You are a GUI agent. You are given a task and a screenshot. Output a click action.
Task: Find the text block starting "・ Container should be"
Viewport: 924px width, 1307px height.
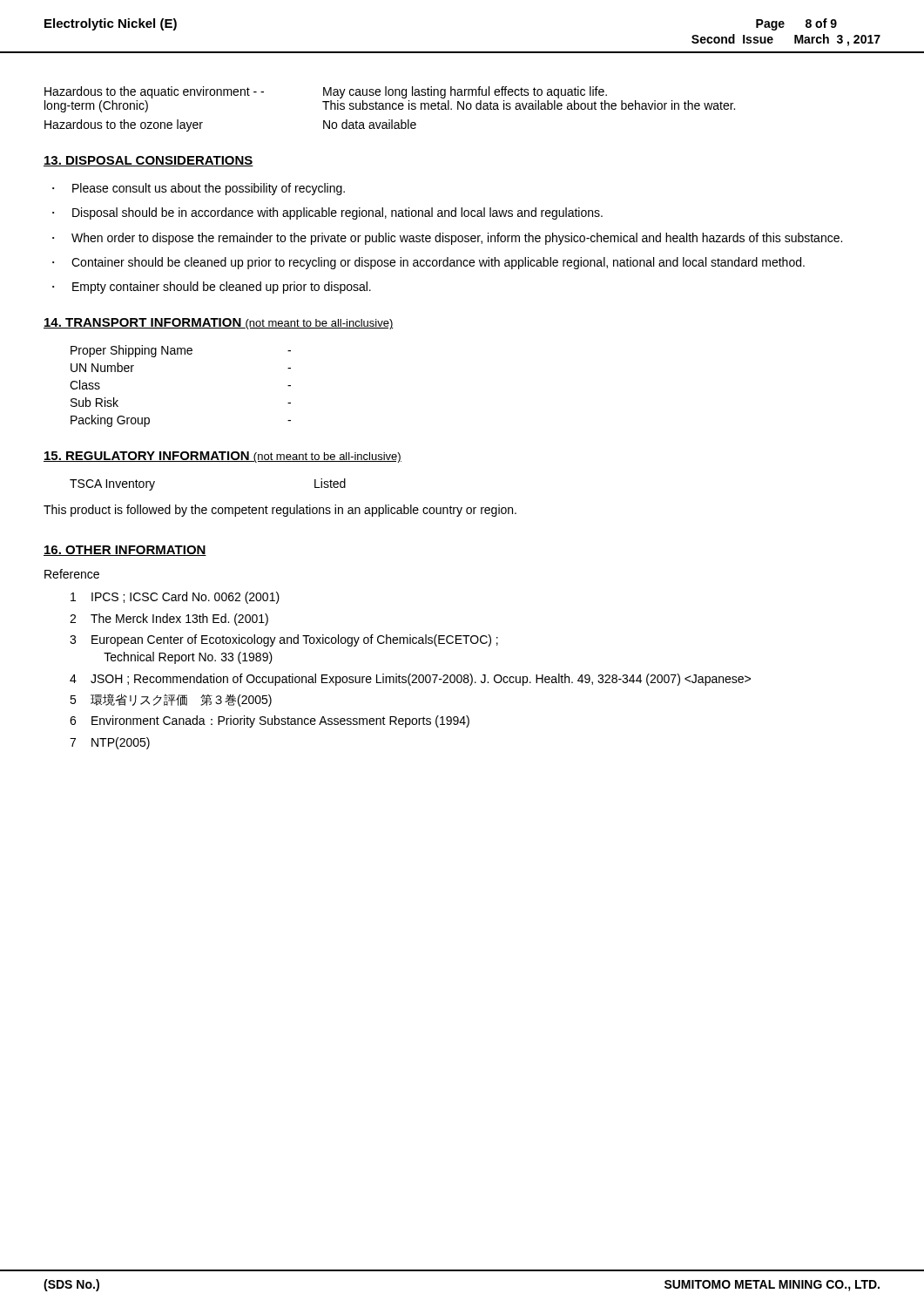click(426, 262)
